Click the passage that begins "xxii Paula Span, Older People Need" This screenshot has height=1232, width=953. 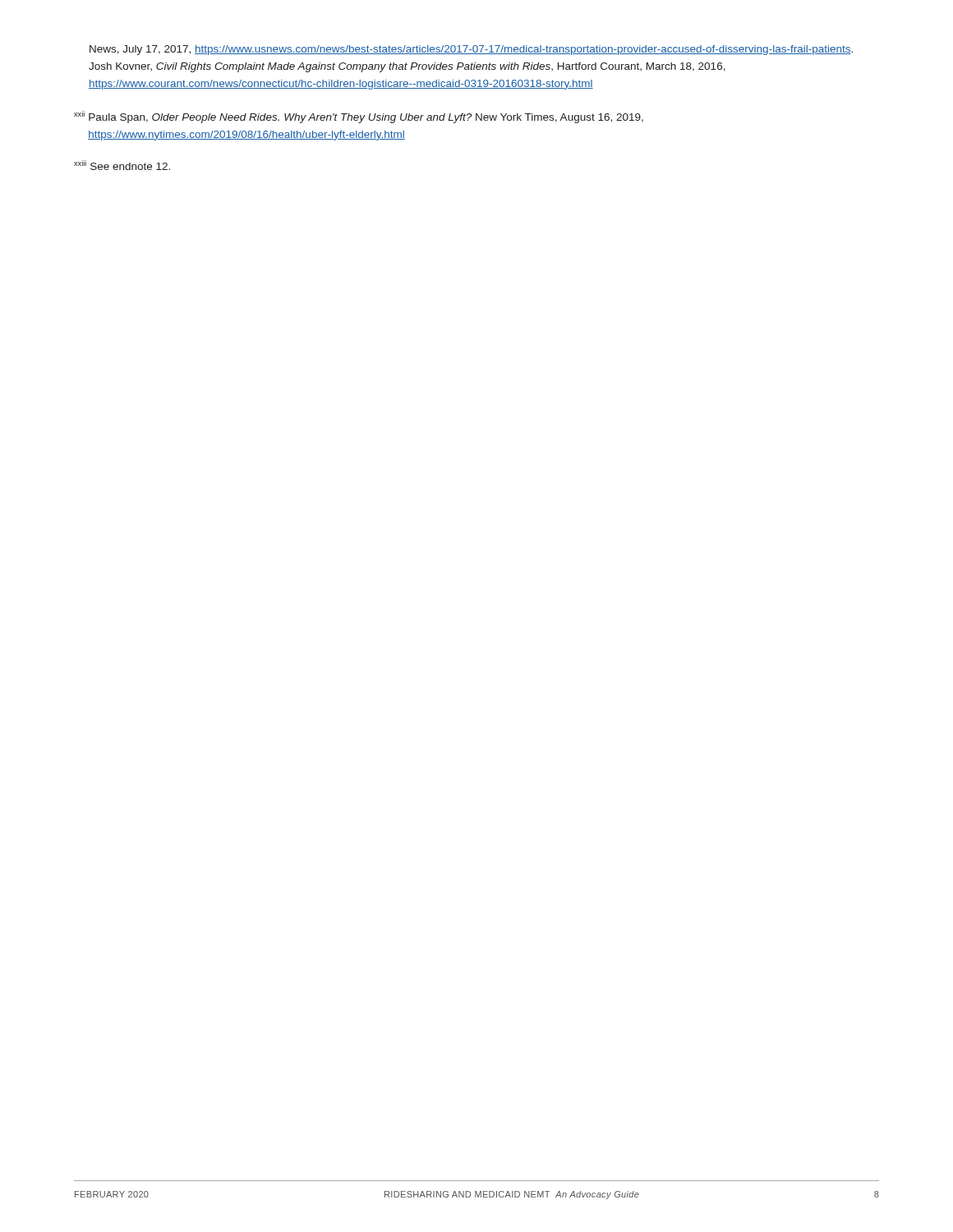(x=476, y=126)
